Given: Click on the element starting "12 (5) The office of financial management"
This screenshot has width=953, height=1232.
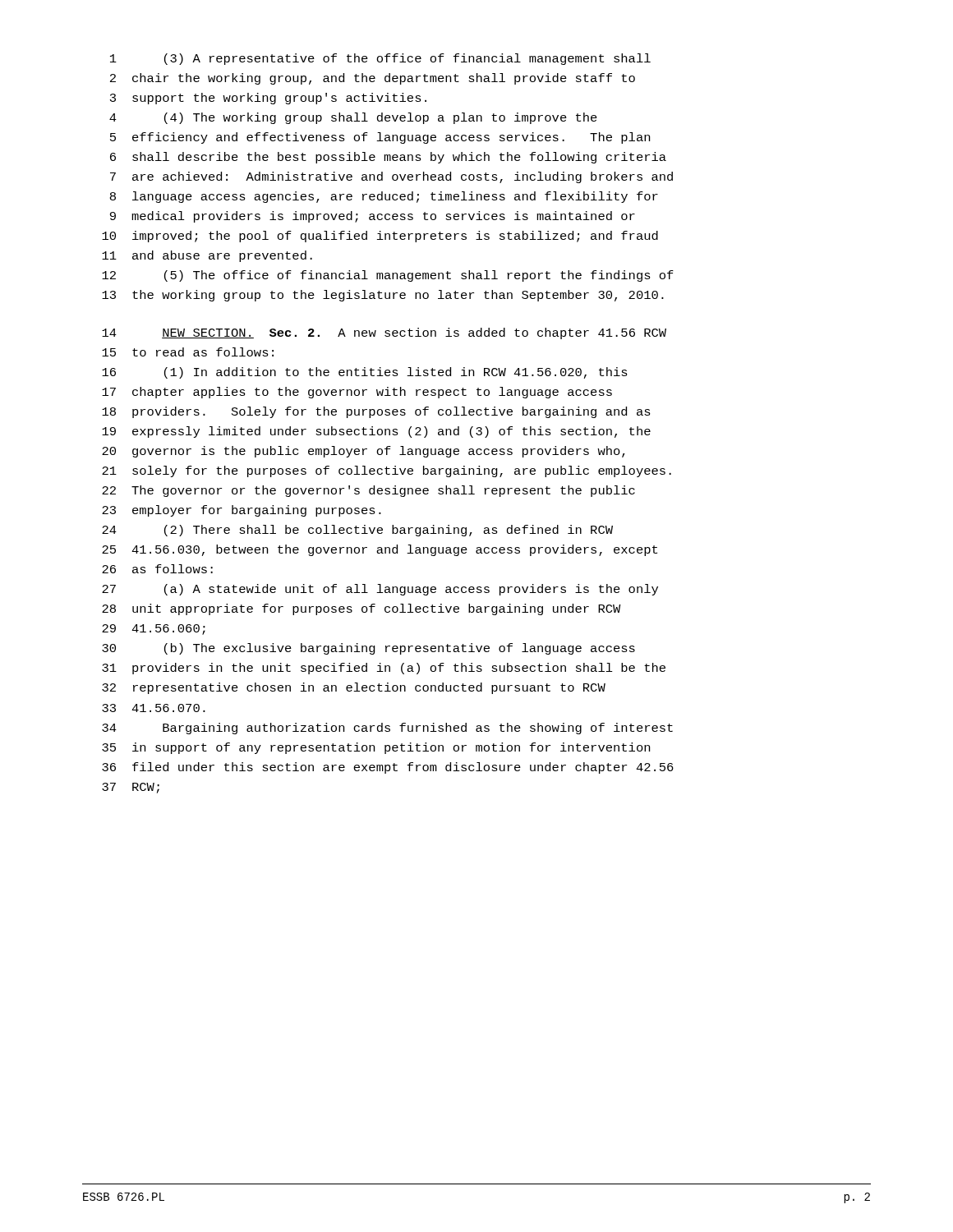Looking at the screenshot, I should pyautogui.click(x=476, y=286).
